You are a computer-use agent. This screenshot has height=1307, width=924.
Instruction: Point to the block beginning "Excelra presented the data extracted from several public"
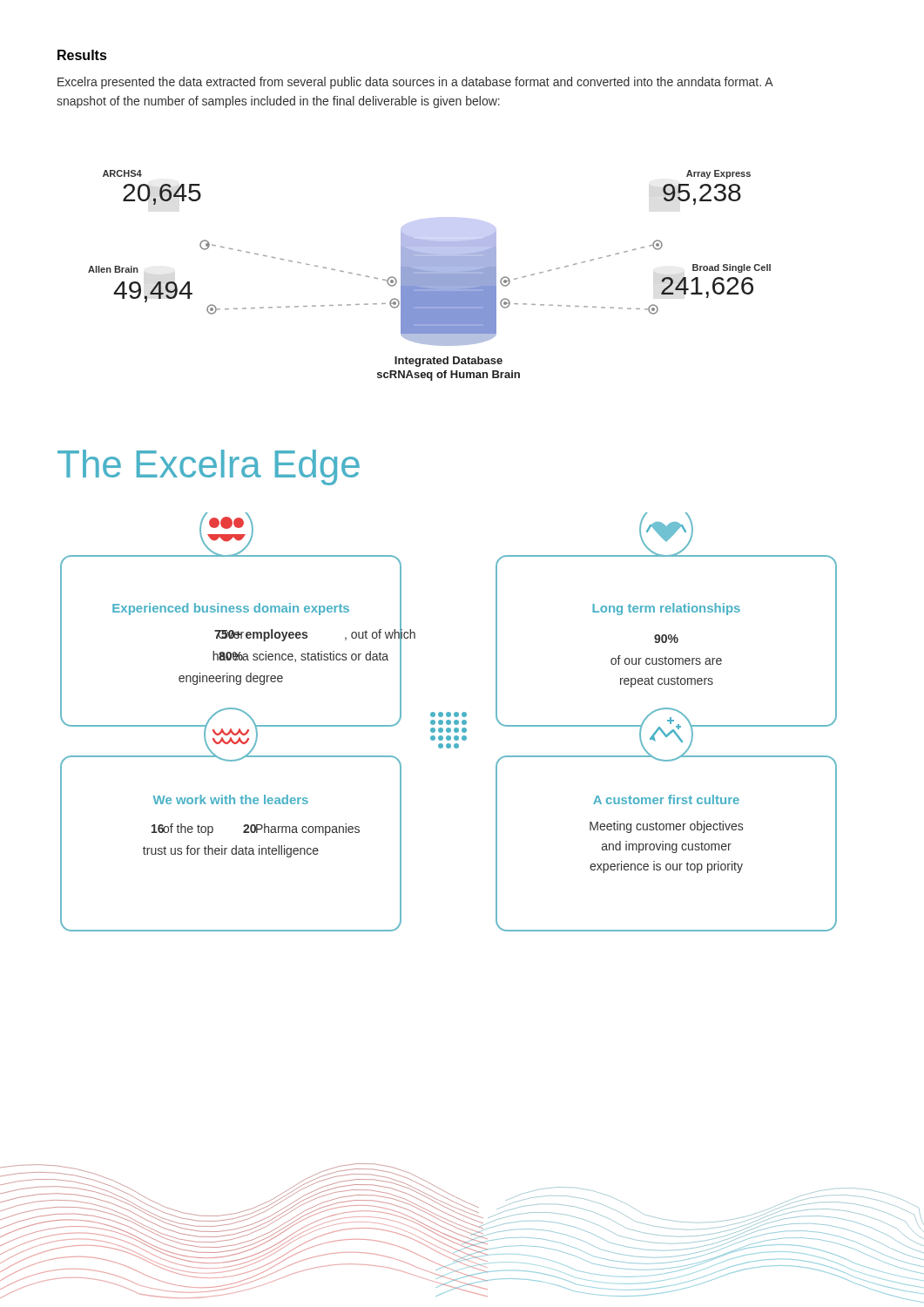coord(414,92)
